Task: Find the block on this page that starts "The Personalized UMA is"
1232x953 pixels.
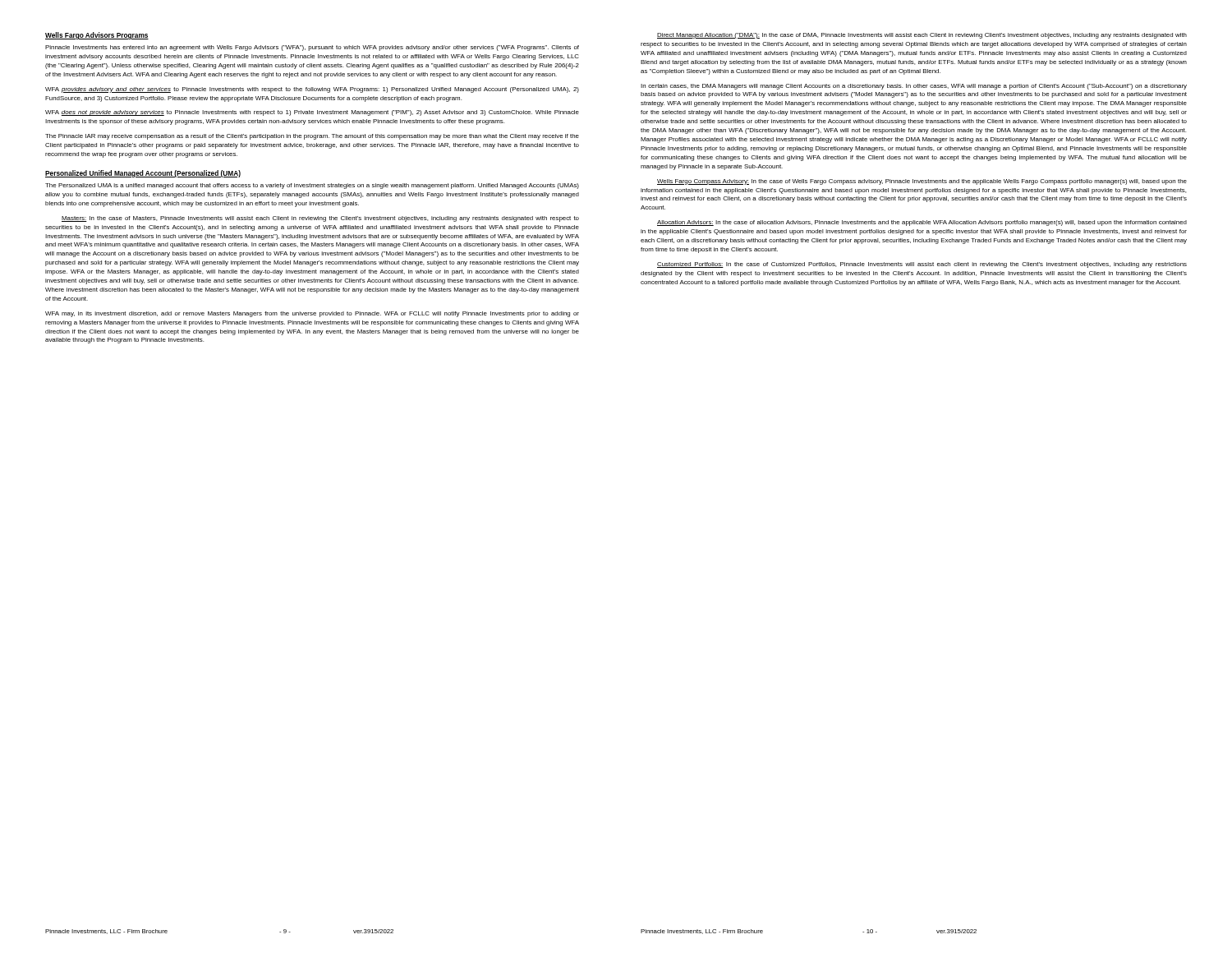Action: tap(312, 194)
